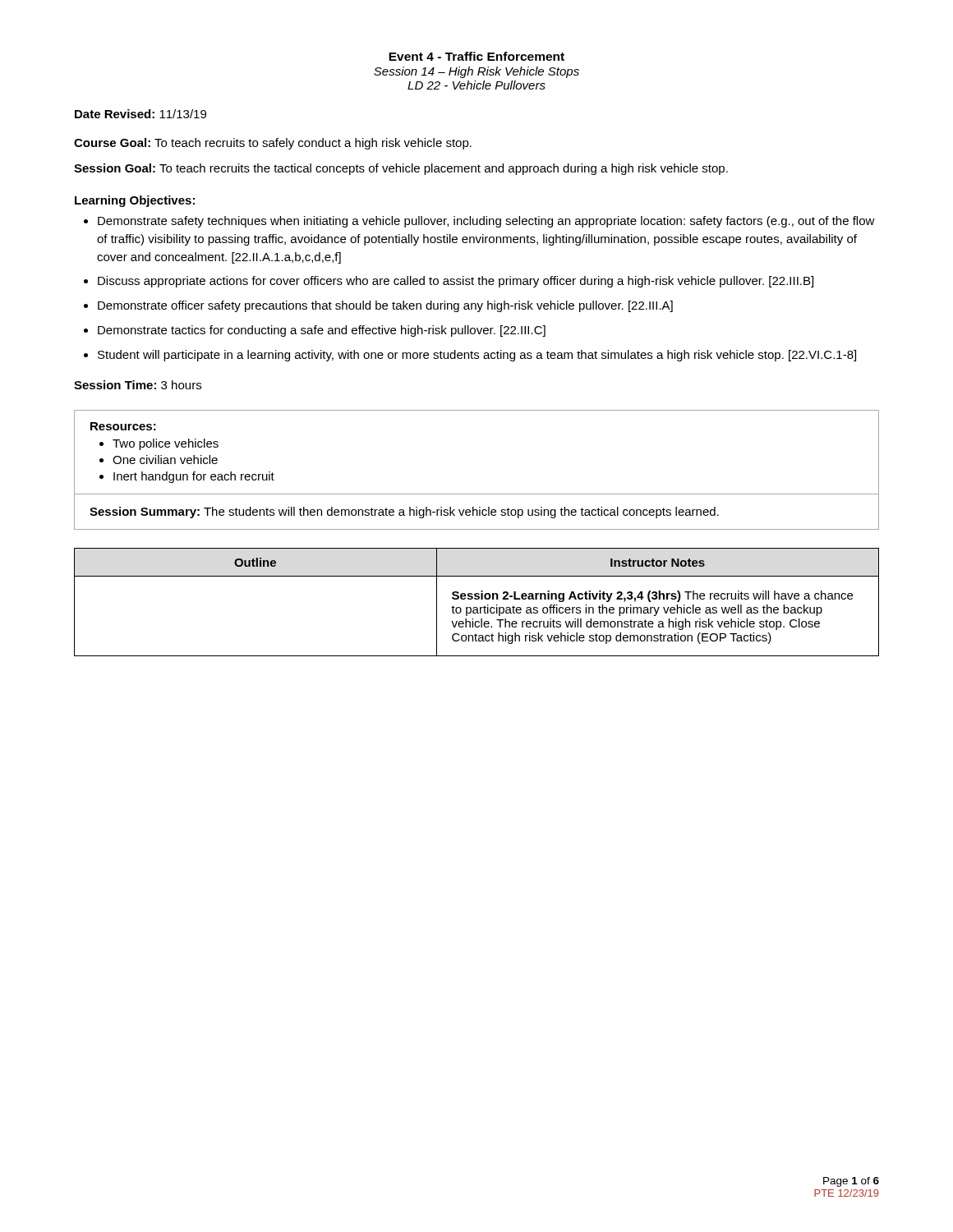Navigate to the text block starting "Session Goal: To teach recruits the tactical"
This screenshot has width=953, height=1232.
point(401,168)
